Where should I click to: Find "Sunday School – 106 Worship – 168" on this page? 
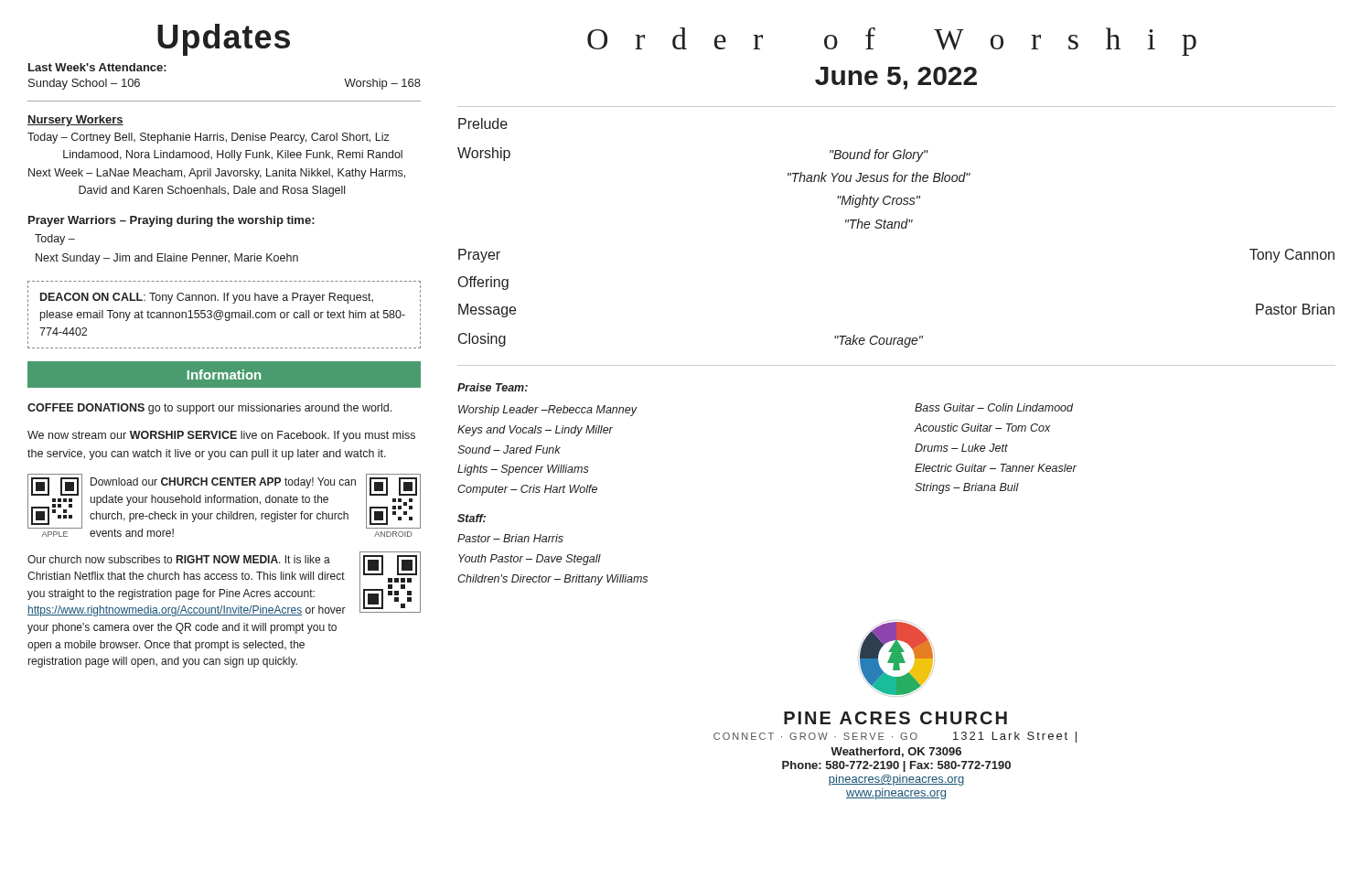(81, 86)
